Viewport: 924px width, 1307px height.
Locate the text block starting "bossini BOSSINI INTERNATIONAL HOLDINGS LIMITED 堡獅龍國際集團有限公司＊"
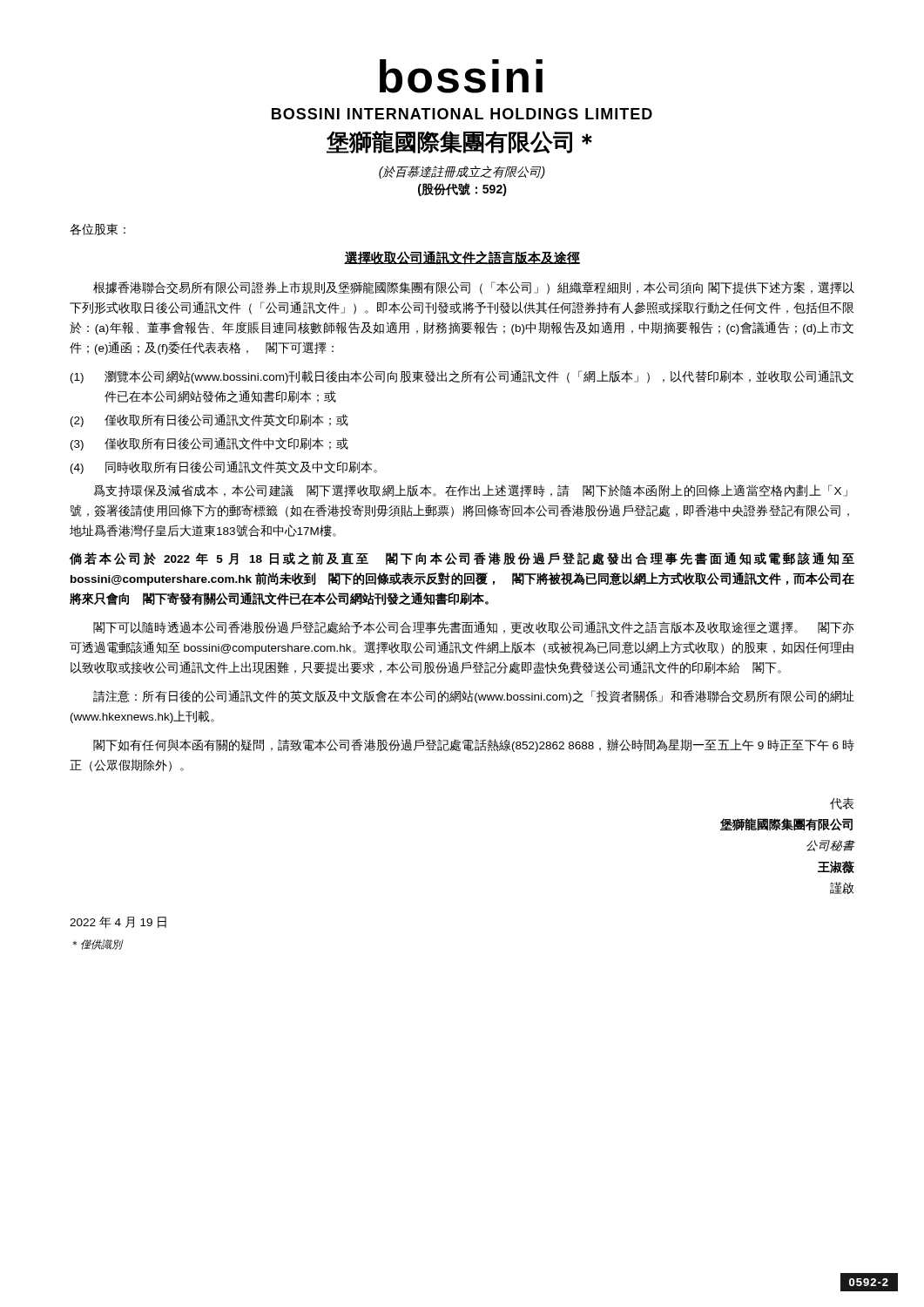click(x=462, y=125)
